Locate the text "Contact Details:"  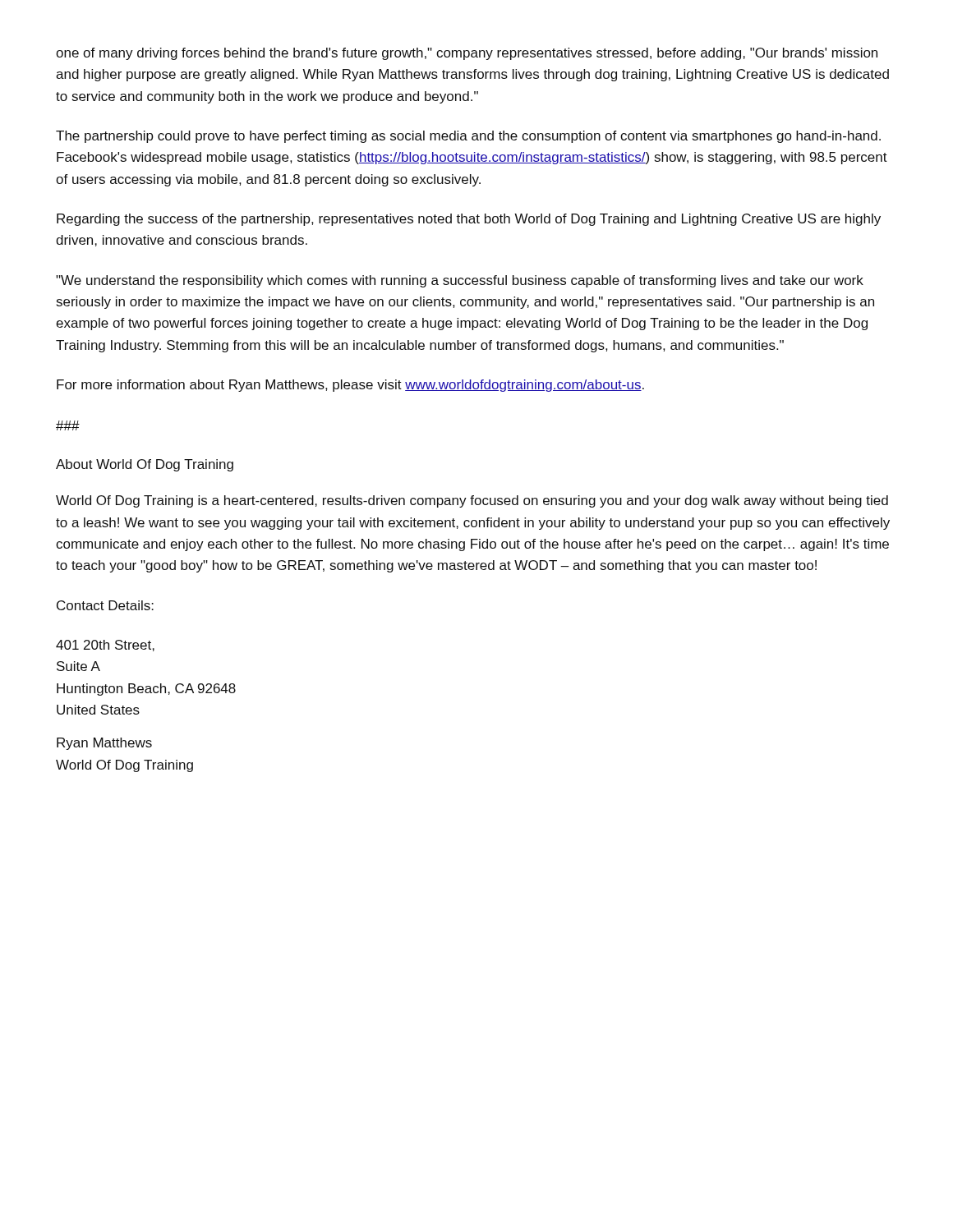tap(105, 605)
